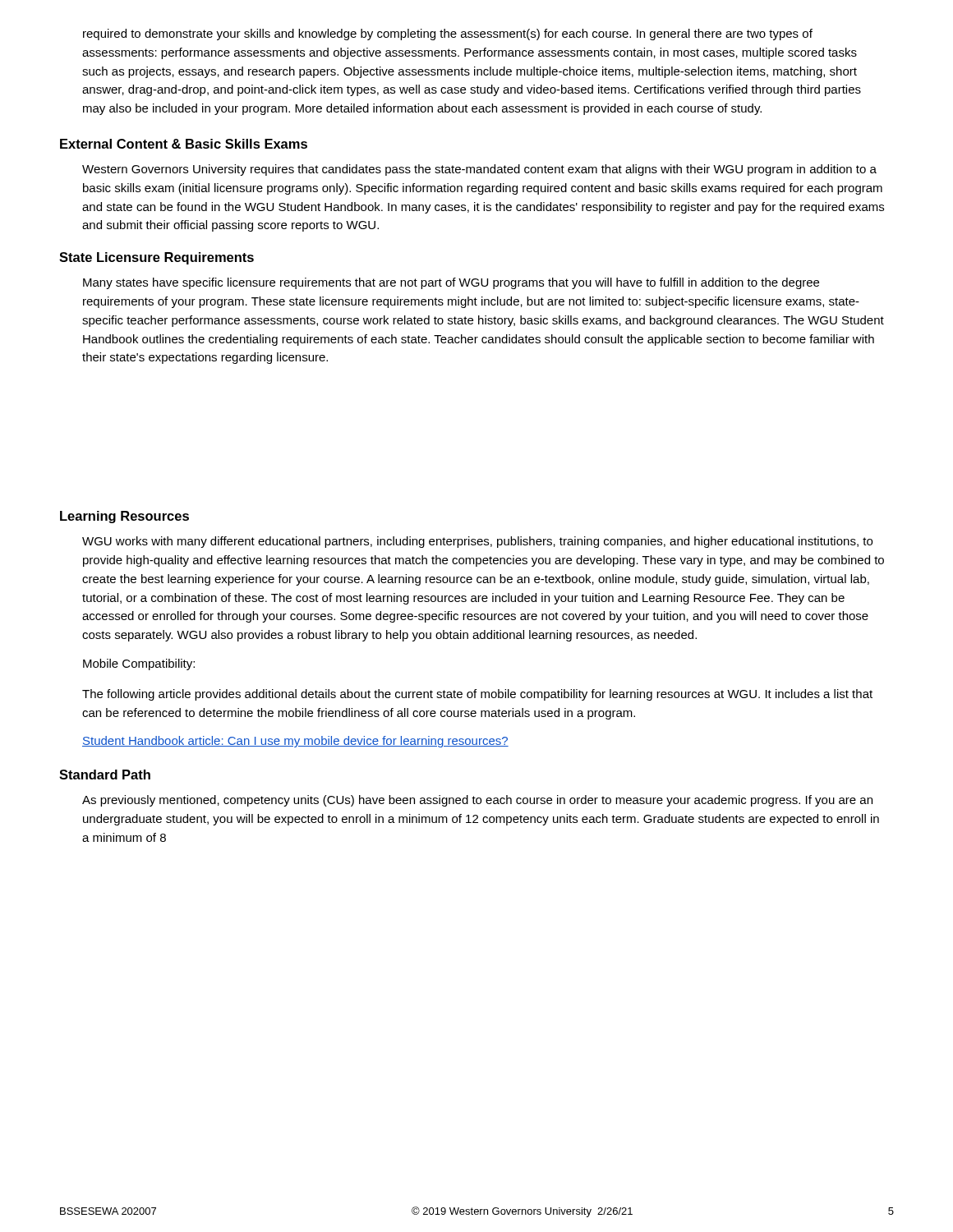The height and width of the screenshot is (1232, 953).
Task: Point to the block beginning "required to demonstrate your skills and"
Action: (472, 71)
